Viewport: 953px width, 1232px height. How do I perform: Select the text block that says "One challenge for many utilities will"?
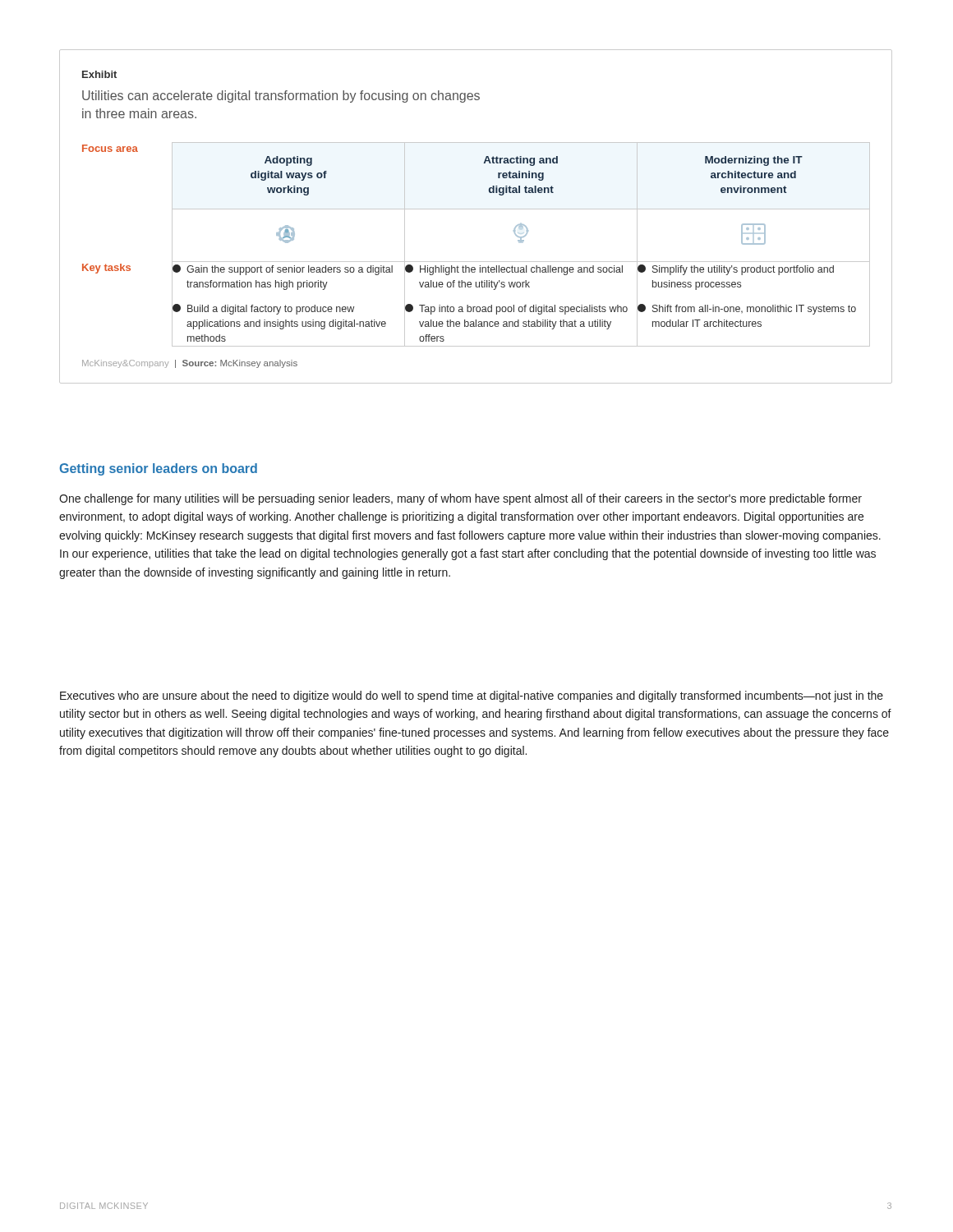[470, 535]
